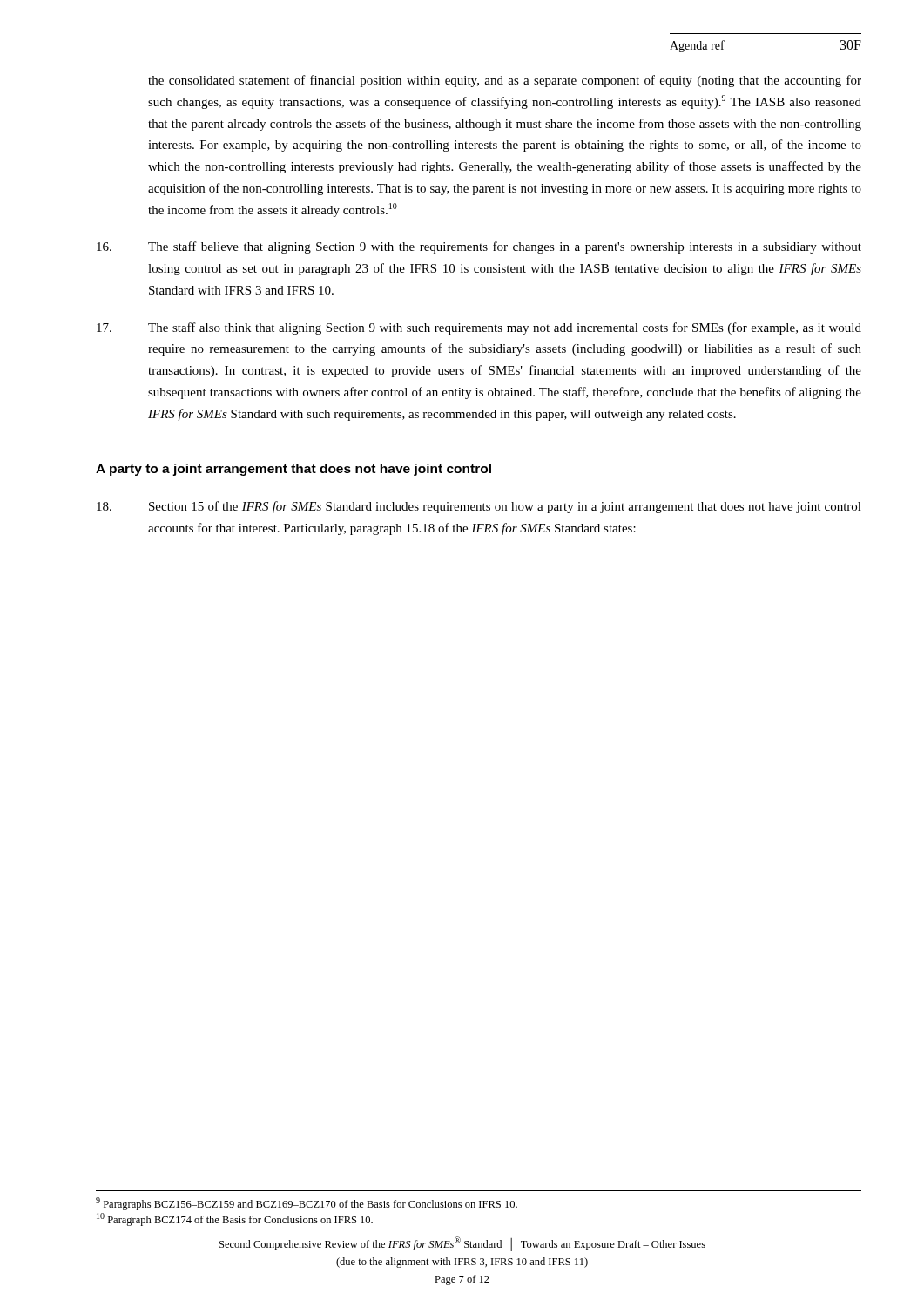
Task: Click on the text block containing "the consolidated statement"
Action: [505, 145]
